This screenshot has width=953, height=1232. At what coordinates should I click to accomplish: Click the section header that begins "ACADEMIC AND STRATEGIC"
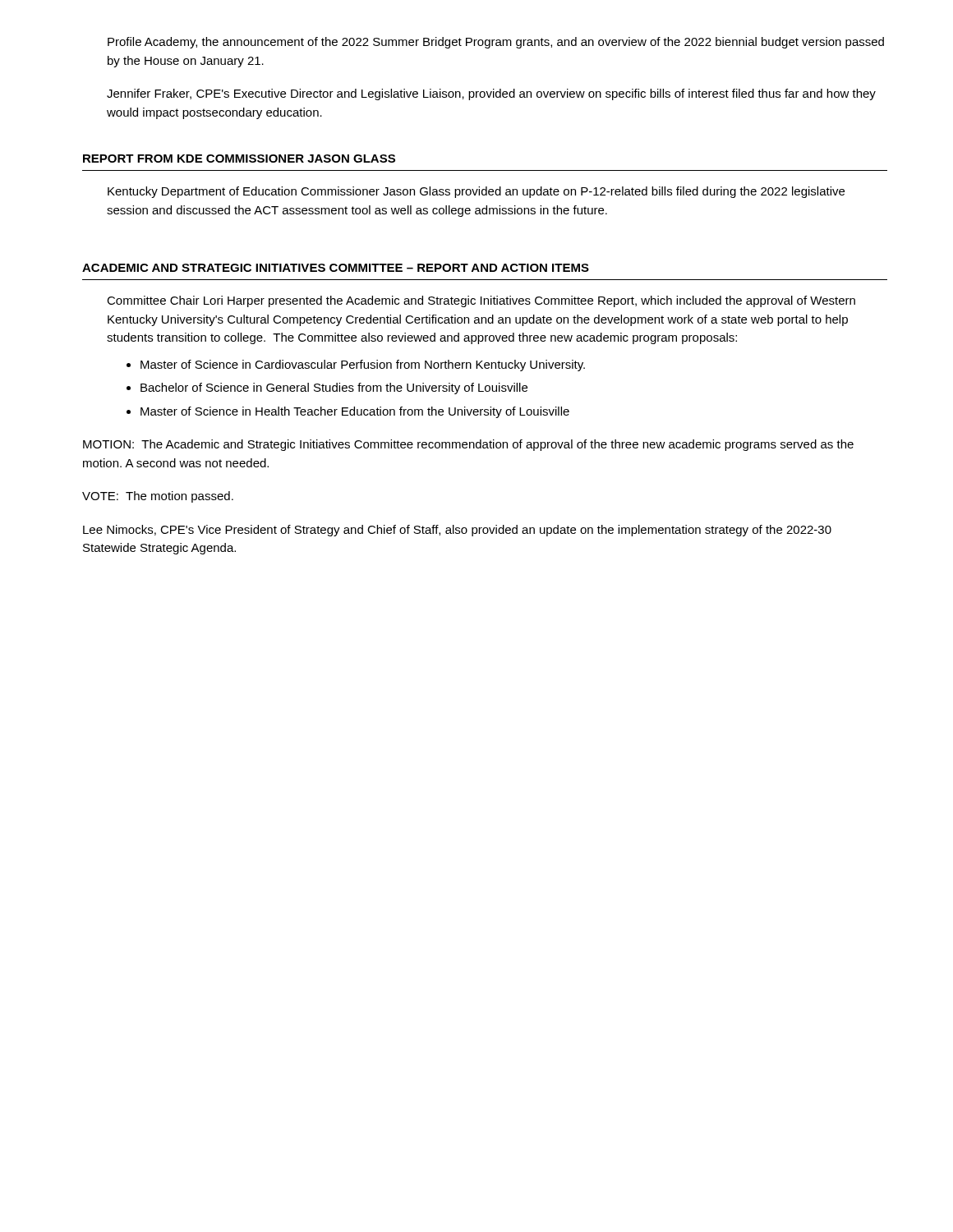click(x=336, y=267)
